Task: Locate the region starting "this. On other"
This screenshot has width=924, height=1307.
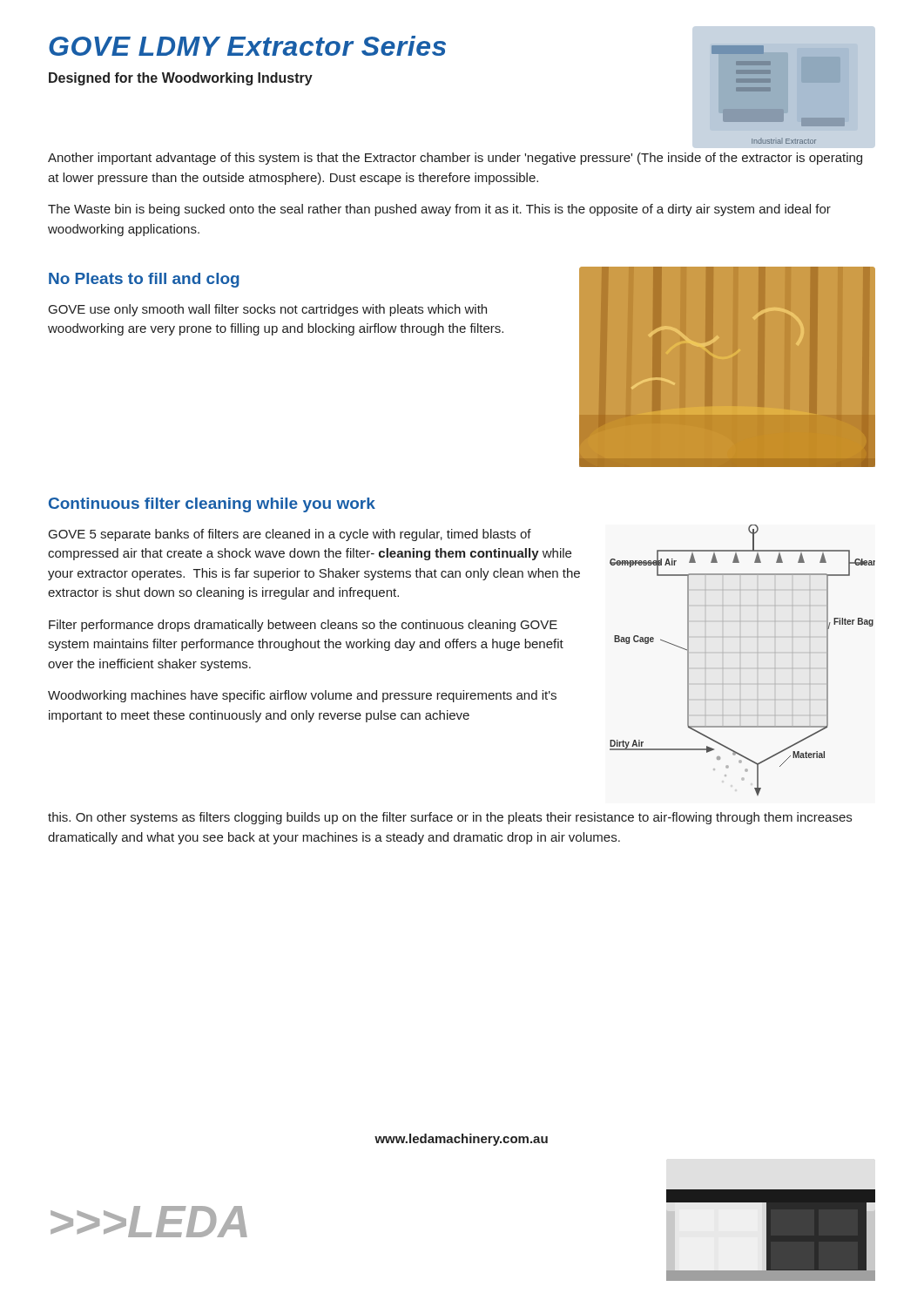Action: pos(450,827)
